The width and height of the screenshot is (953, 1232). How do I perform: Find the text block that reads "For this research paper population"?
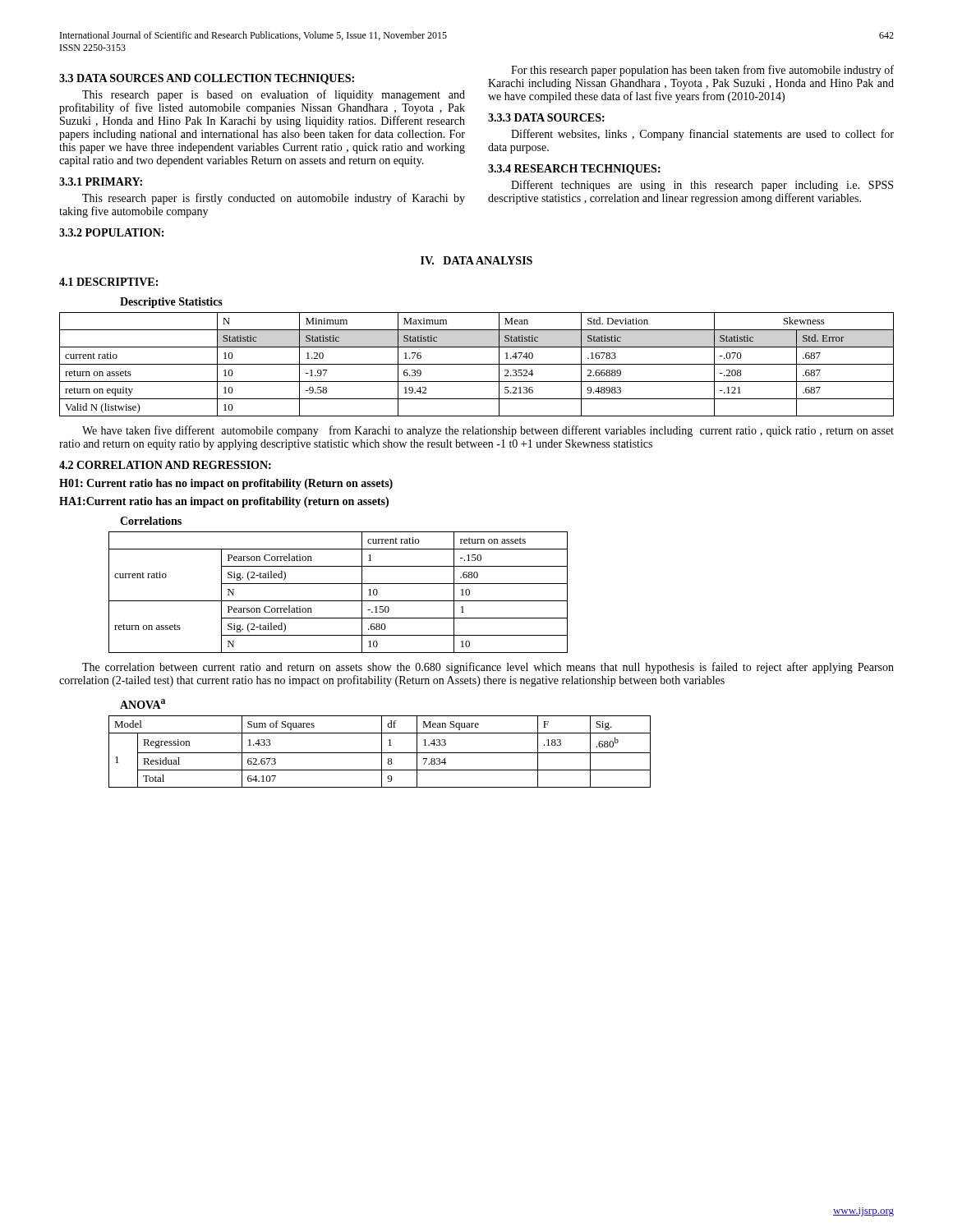[x=691, y=84]
